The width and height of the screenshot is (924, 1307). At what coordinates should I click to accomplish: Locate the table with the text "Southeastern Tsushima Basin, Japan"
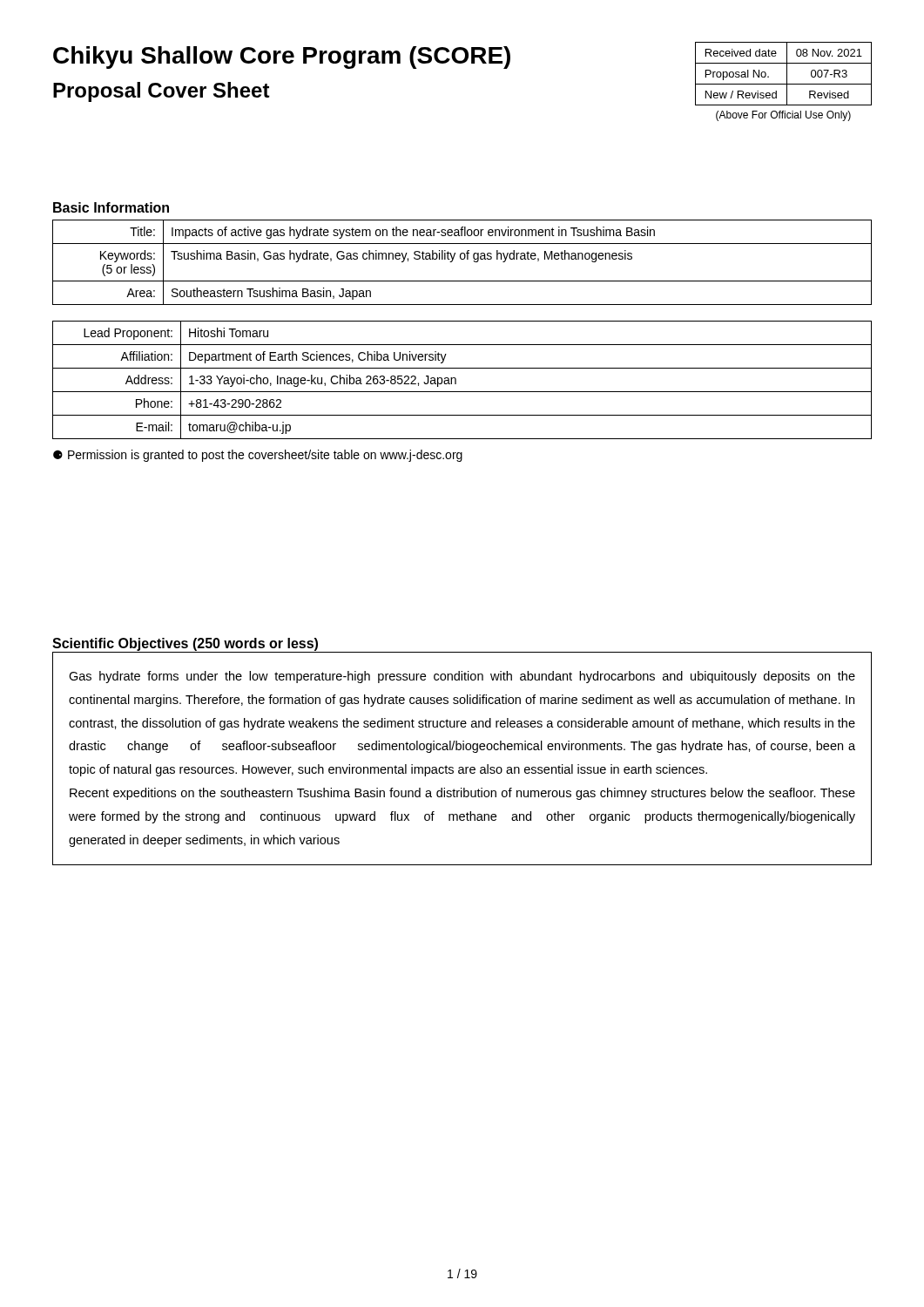(x=462, y=262)
